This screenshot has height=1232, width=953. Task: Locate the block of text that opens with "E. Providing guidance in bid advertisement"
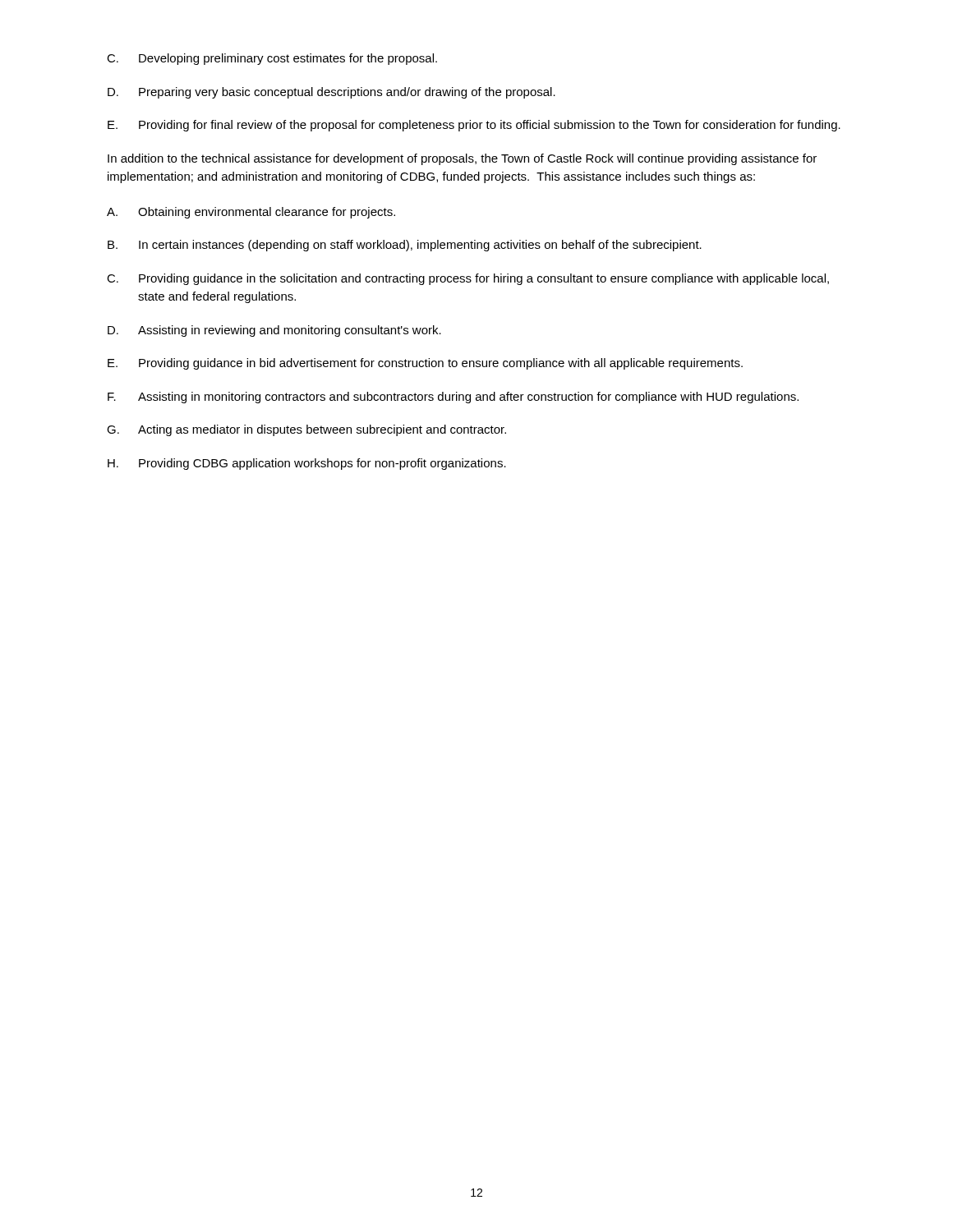coord(476,363)
